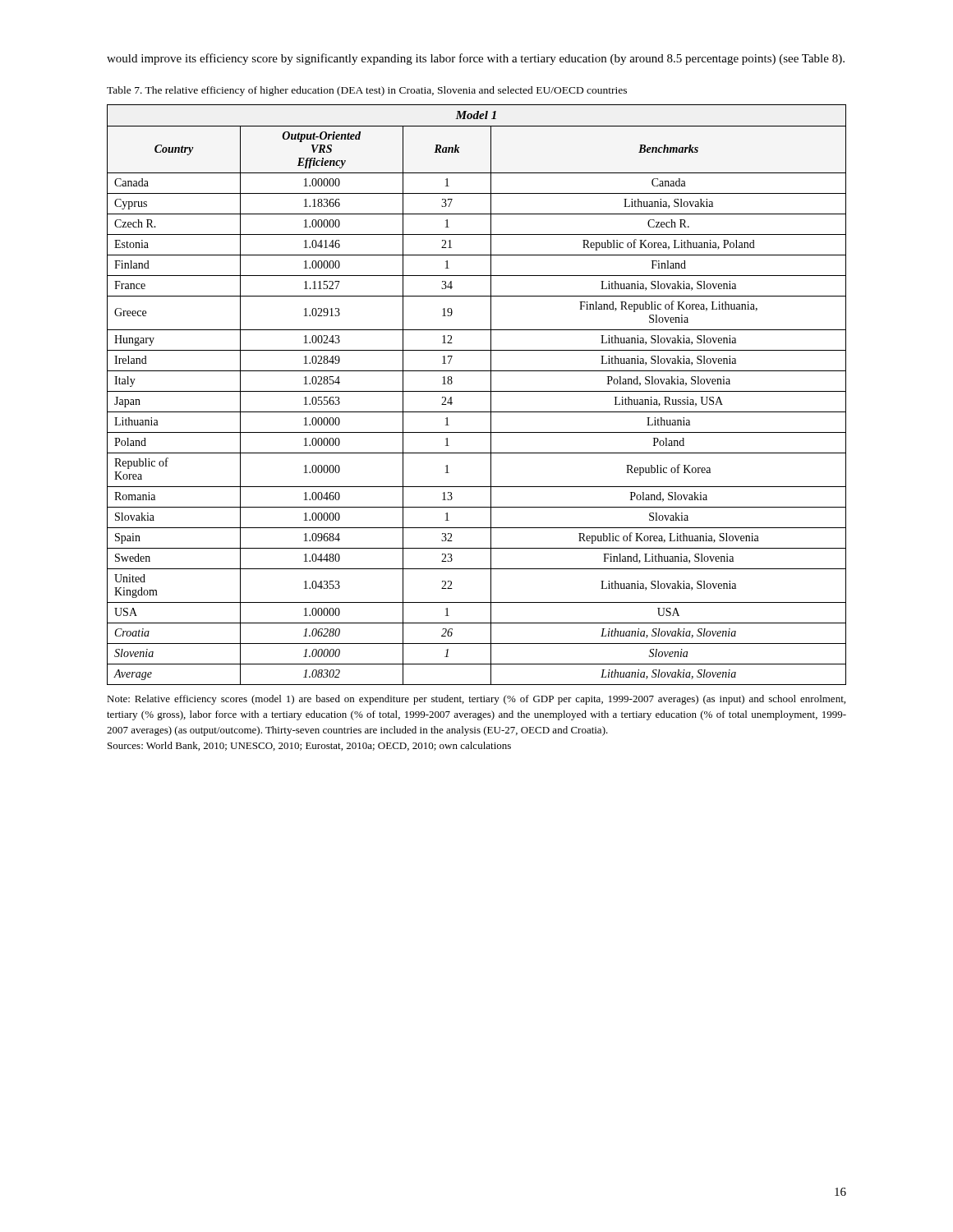Where is the passage that starts "would improve its"?
Screen dimensions: 1232x953
pyautogui.click(x=476, y=58)
